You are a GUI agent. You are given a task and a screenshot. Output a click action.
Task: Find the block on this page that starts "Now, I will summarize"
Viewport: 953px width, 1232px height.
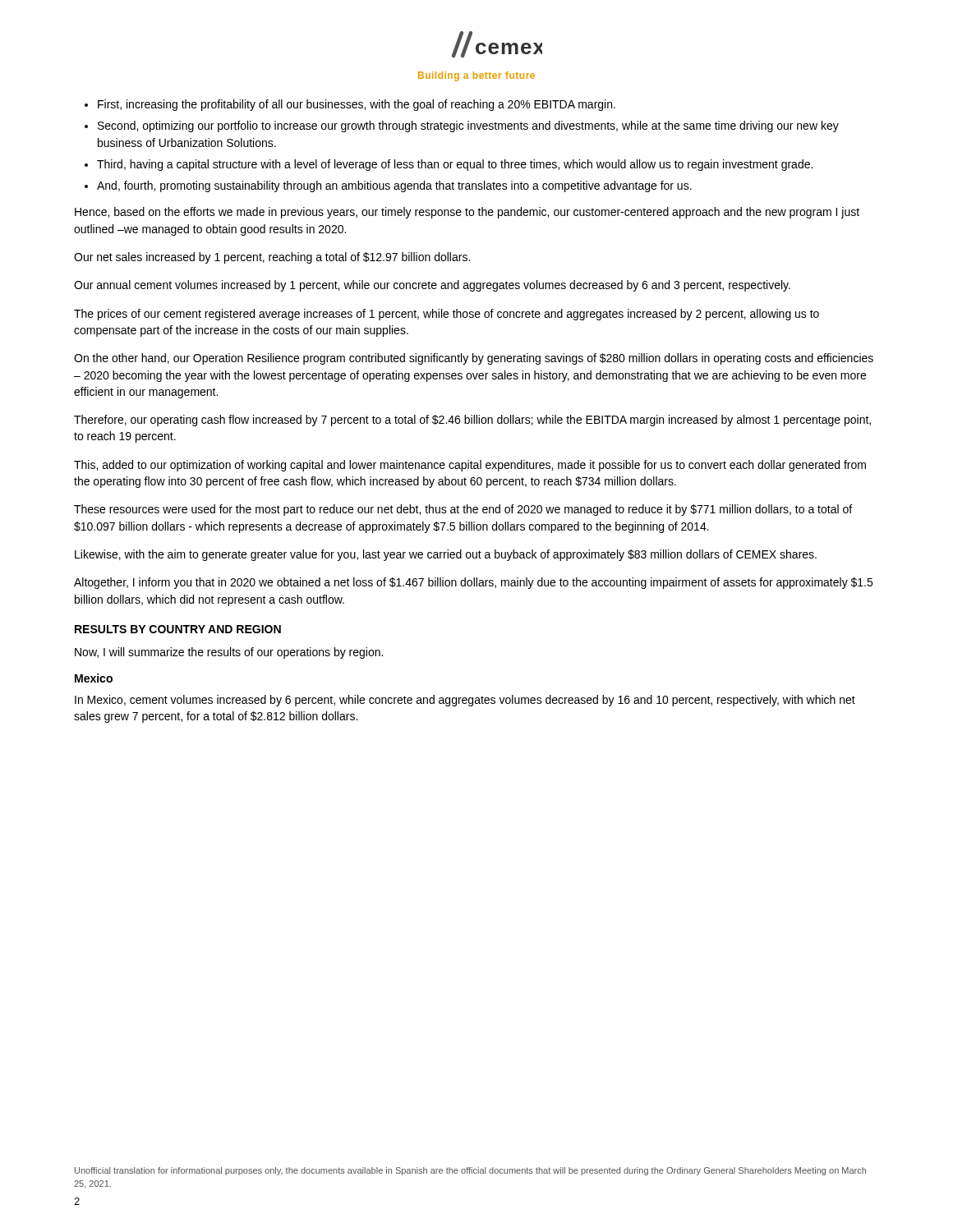tap(229, 652)
